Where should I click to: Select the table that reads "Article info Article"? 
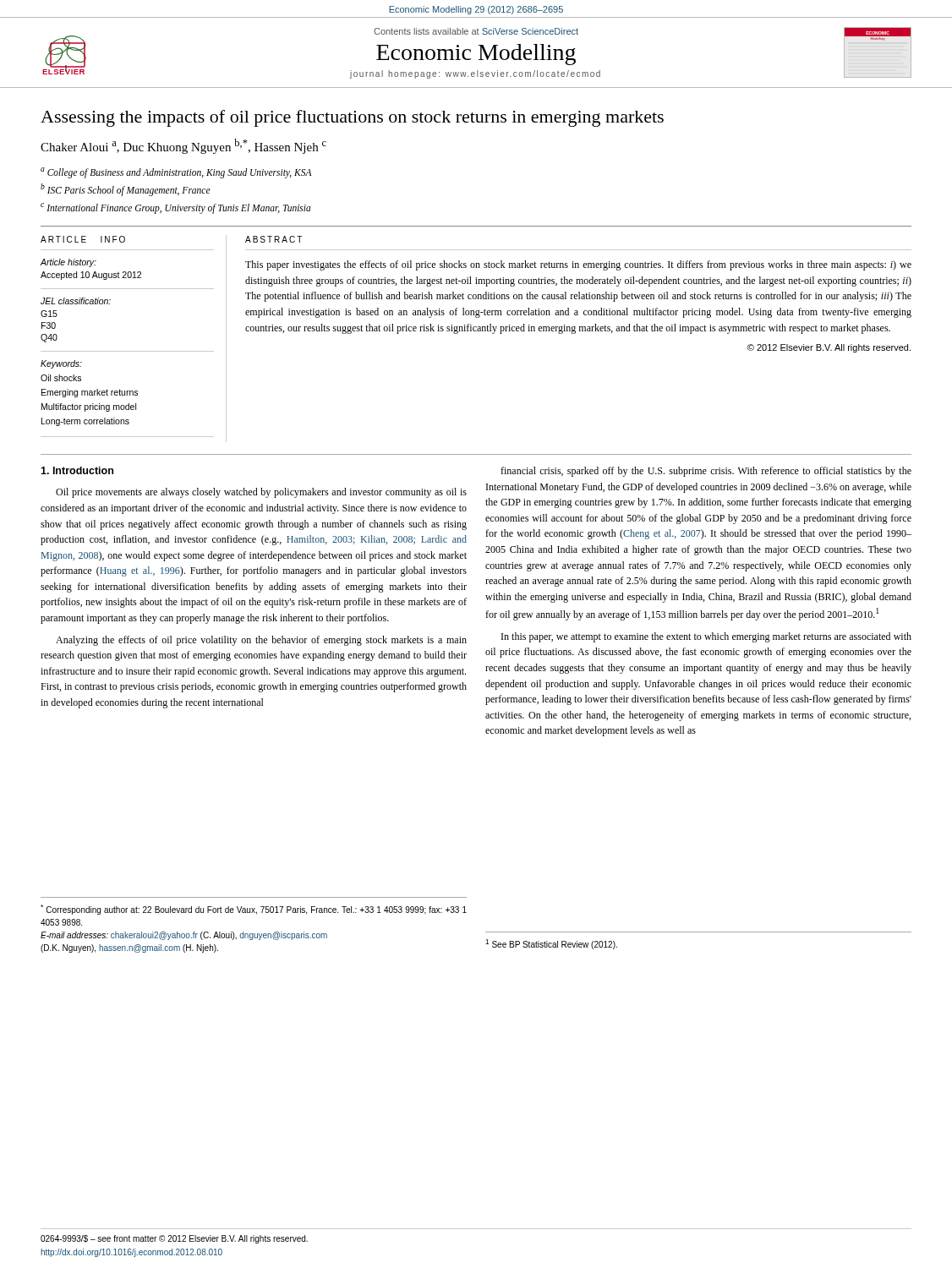[134, 339]
